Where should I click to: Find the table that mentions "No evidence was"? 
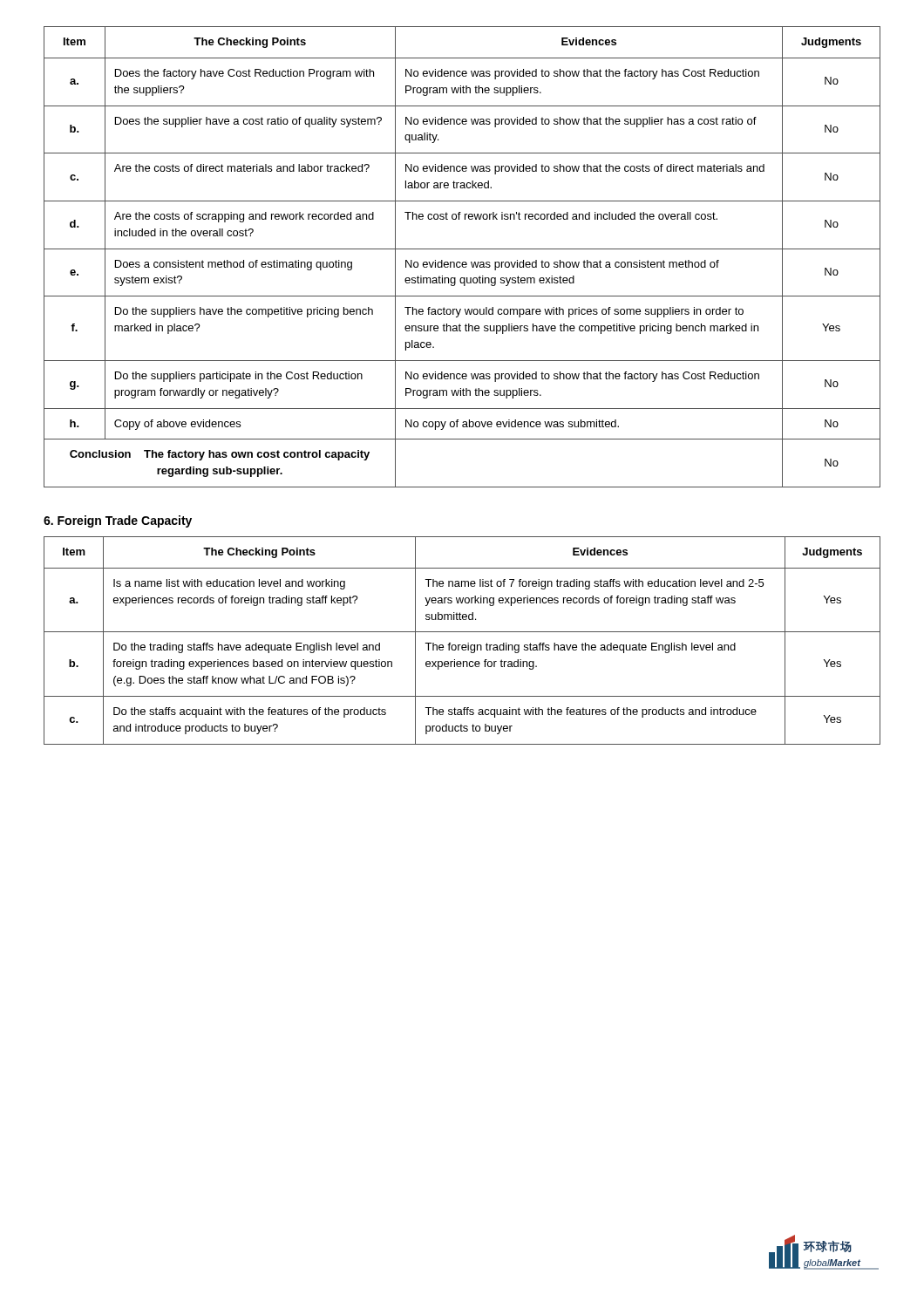tap(462, 257)
